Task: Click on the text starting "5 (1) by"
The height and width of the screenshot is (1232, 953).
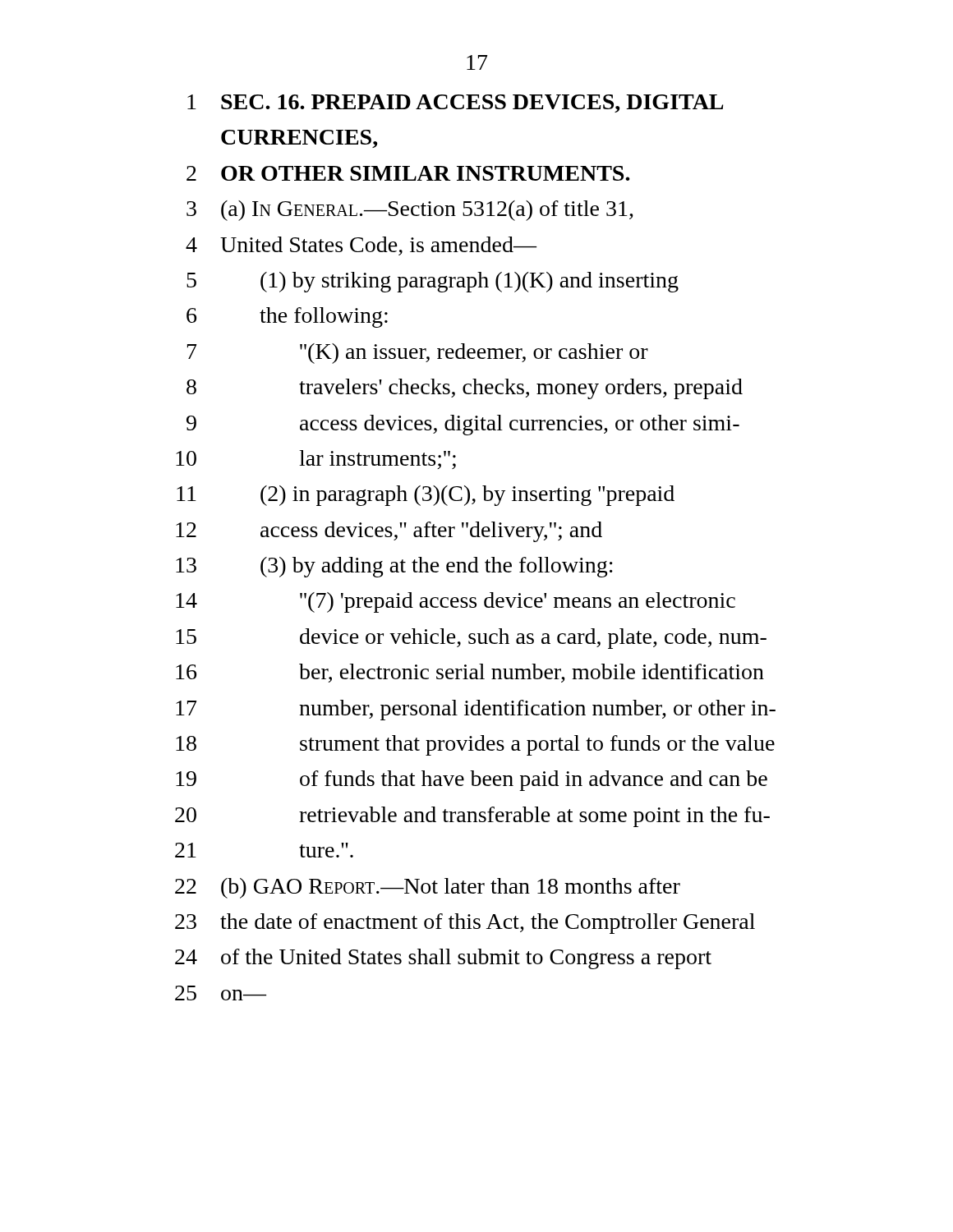Action: [x=493, y=280]
